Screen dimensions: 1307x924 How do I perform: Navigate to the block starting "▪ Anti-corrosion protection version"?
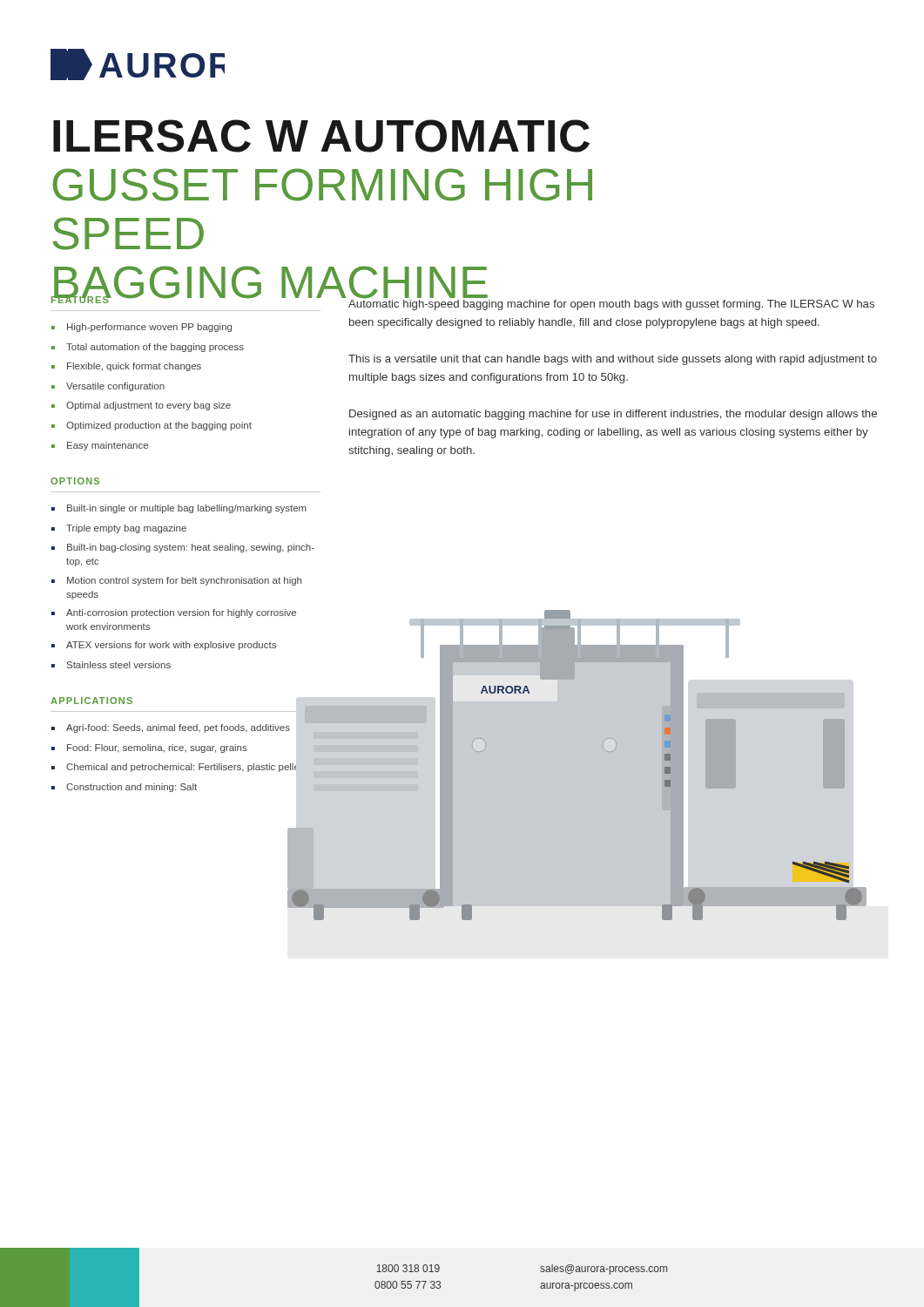[x=185, y=619]
